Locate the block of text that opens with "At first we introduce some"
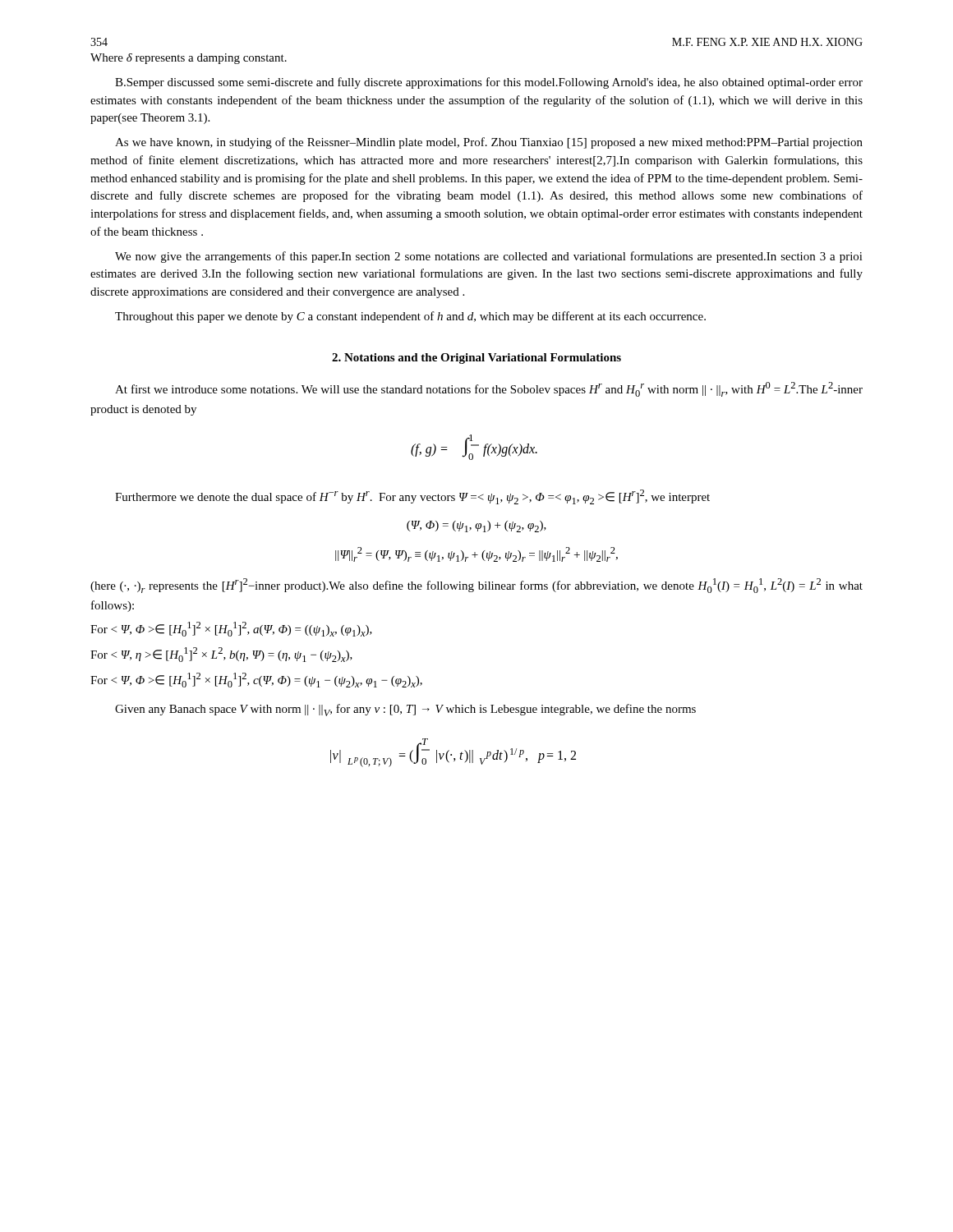 click(476, 398)
